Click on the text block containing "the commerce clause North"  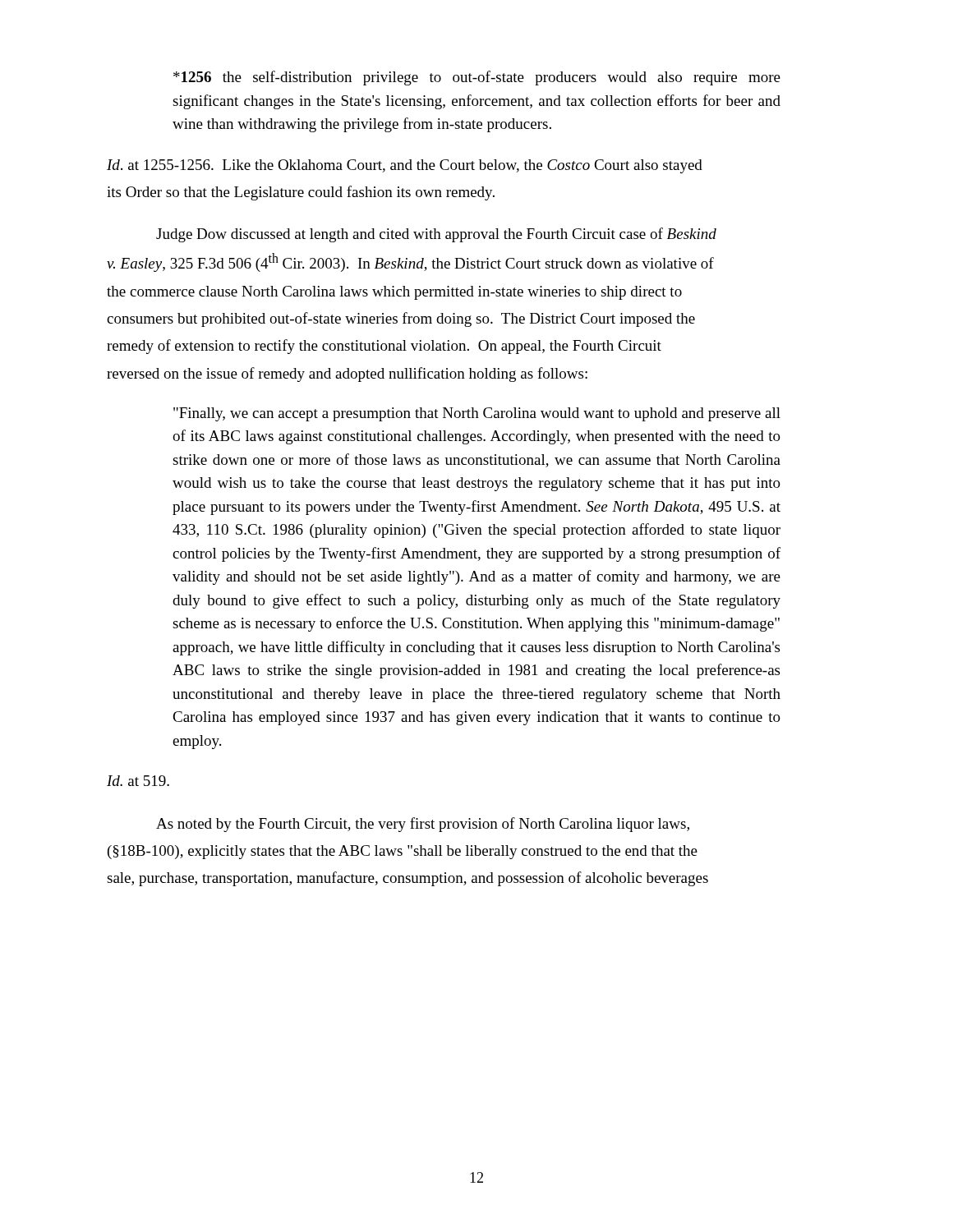click(394, 291)
